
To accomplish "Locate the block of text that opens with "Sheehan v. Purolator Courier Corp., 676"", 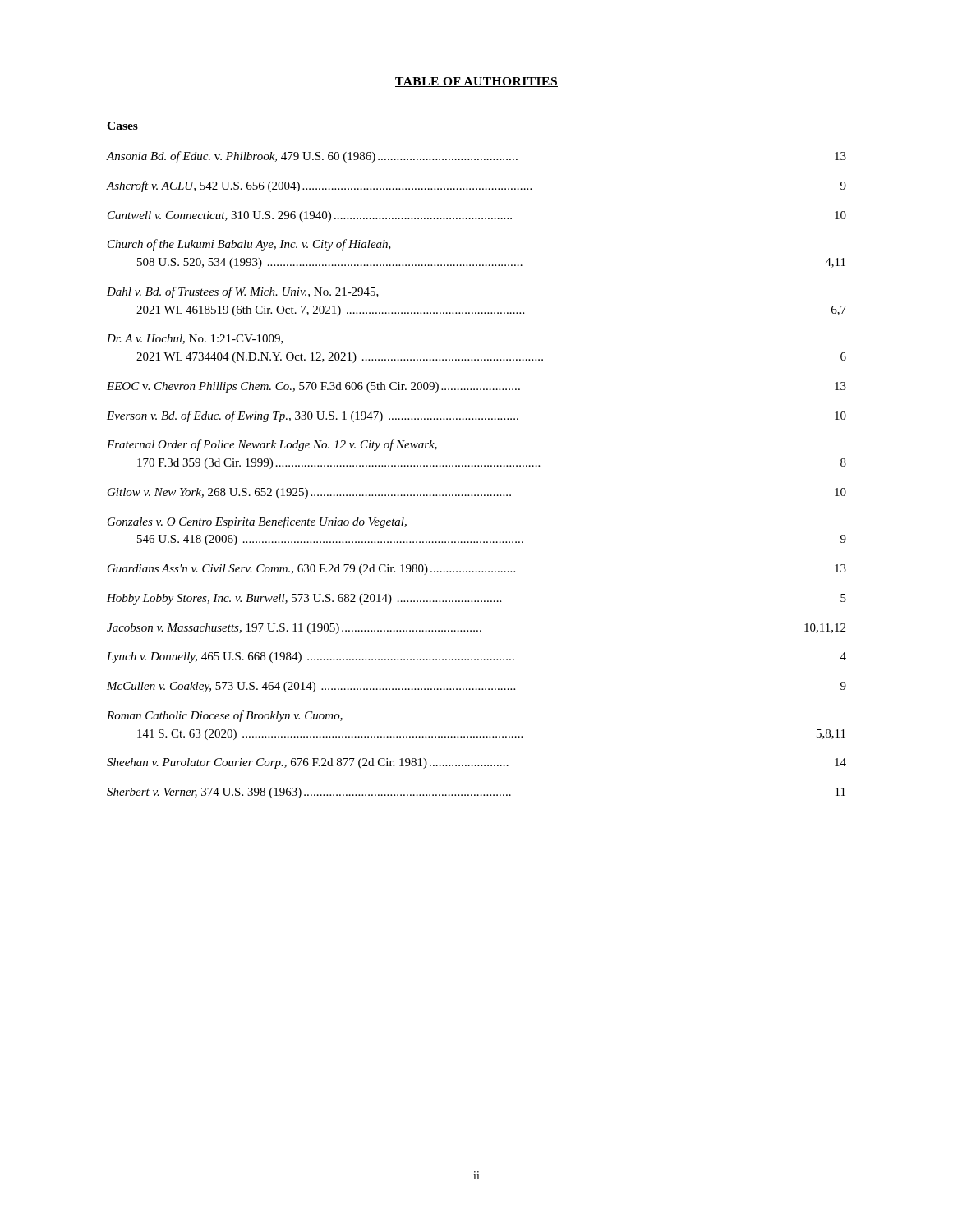I will pos(476,763).
